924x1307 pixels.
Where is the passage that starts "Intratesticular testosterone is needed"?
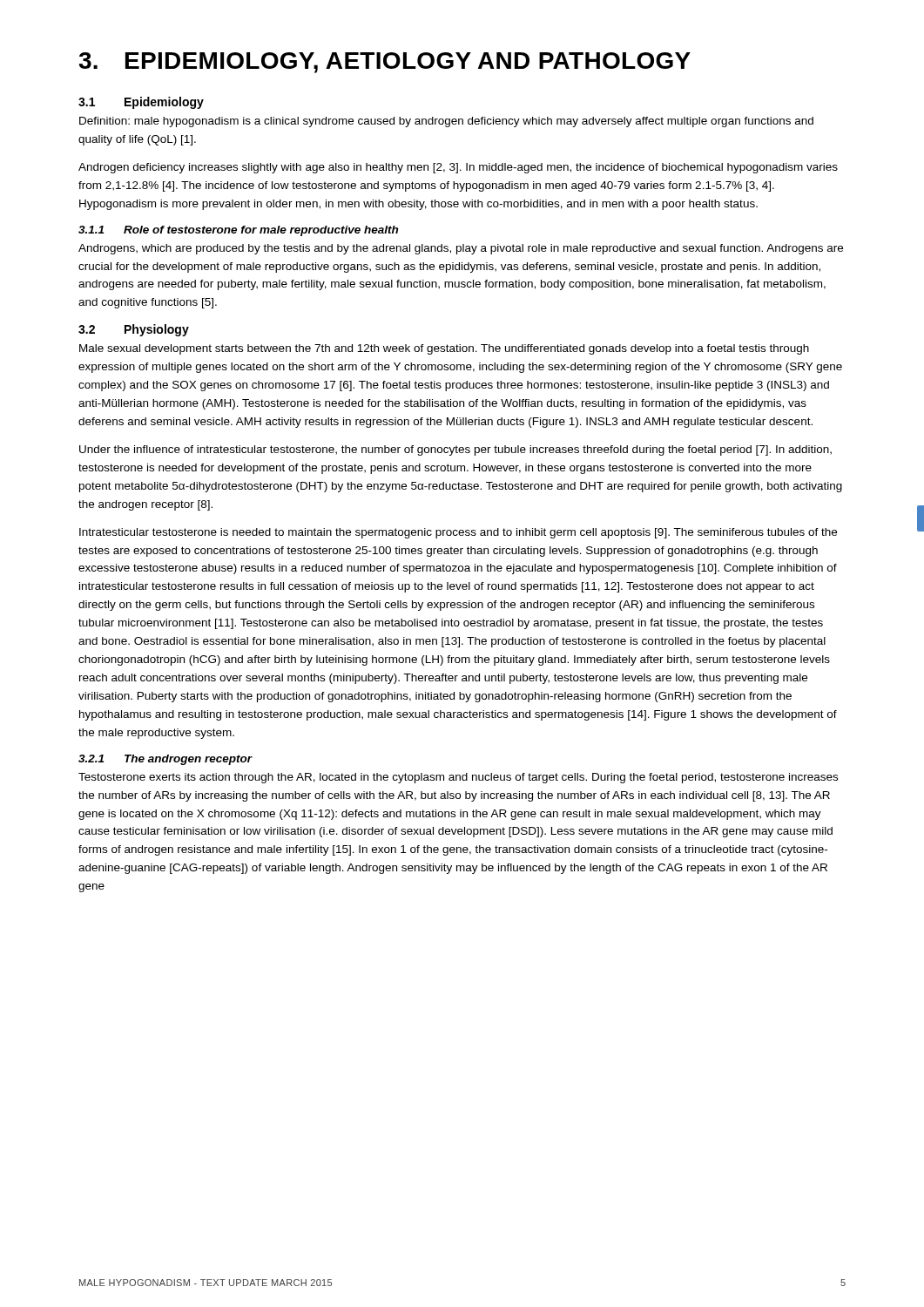tap(458, 632)
